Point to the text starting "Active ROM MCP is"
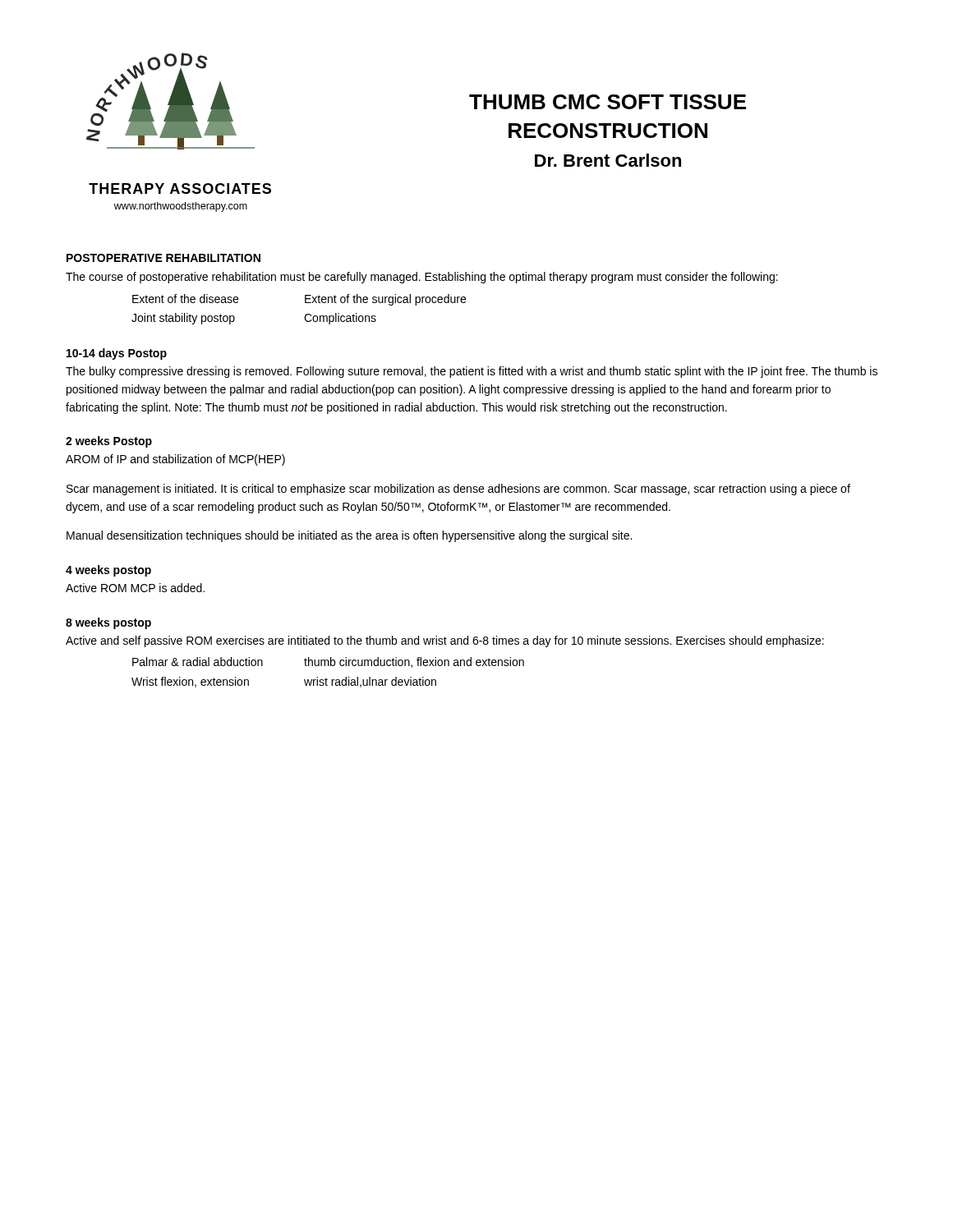Image resolution: width=953 pixels, height=1232 pixels. pos(136,588)
